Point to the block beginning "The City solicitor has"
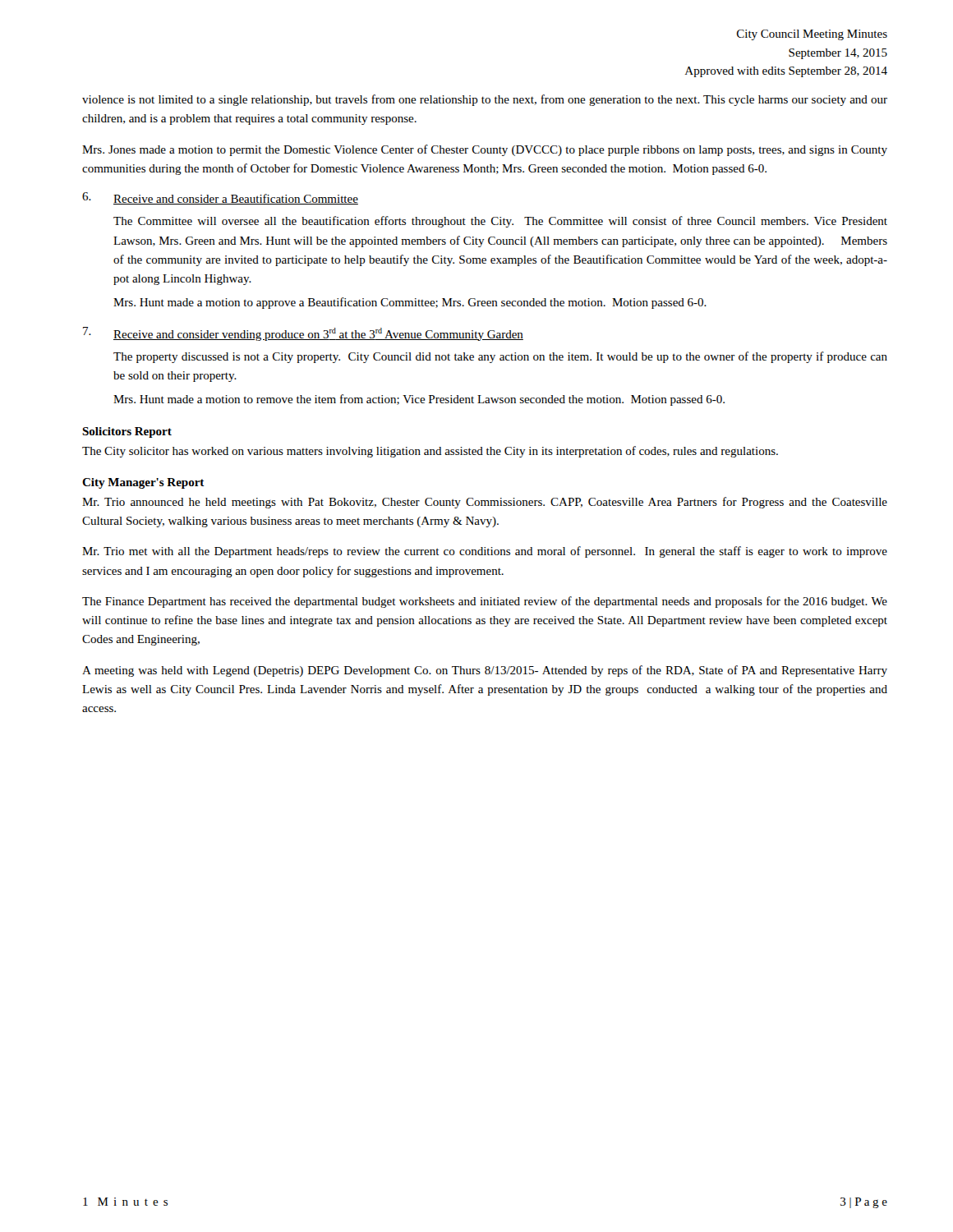 click(430, 450)
